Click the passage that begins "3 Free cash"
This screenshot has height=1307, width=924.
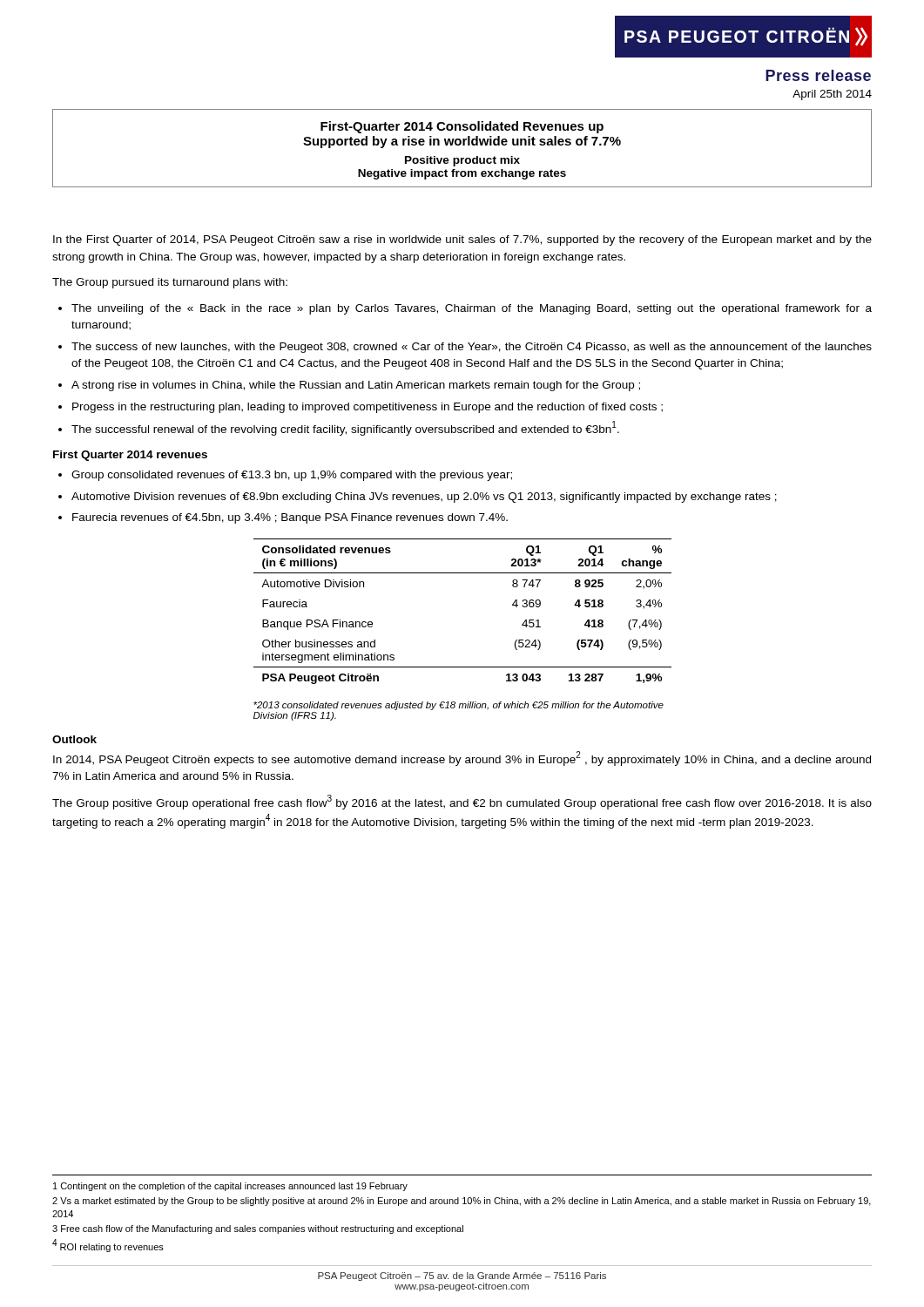[x=258, y=1228]
